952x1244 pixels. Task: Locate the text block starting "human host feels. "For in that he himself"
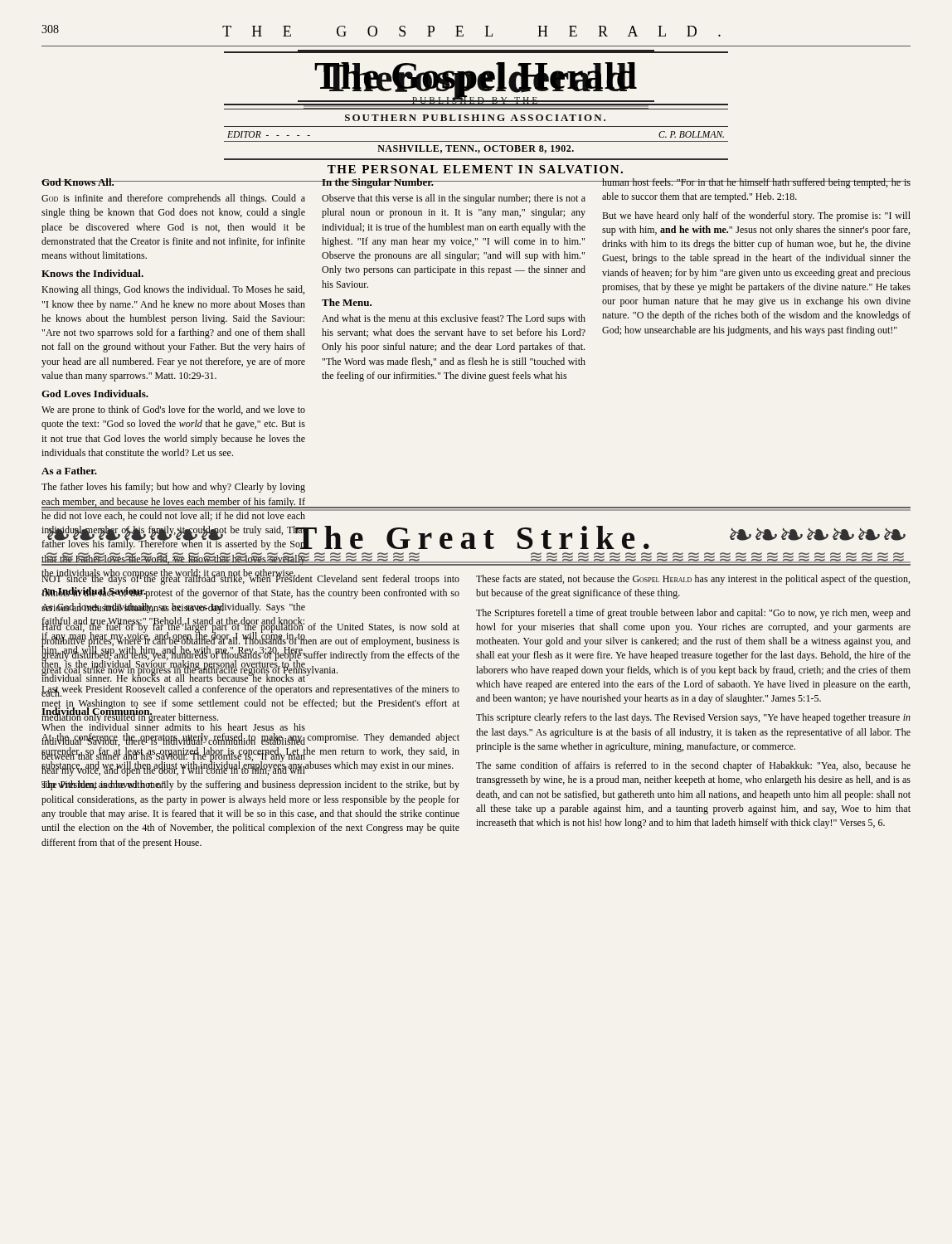[756, 190]
